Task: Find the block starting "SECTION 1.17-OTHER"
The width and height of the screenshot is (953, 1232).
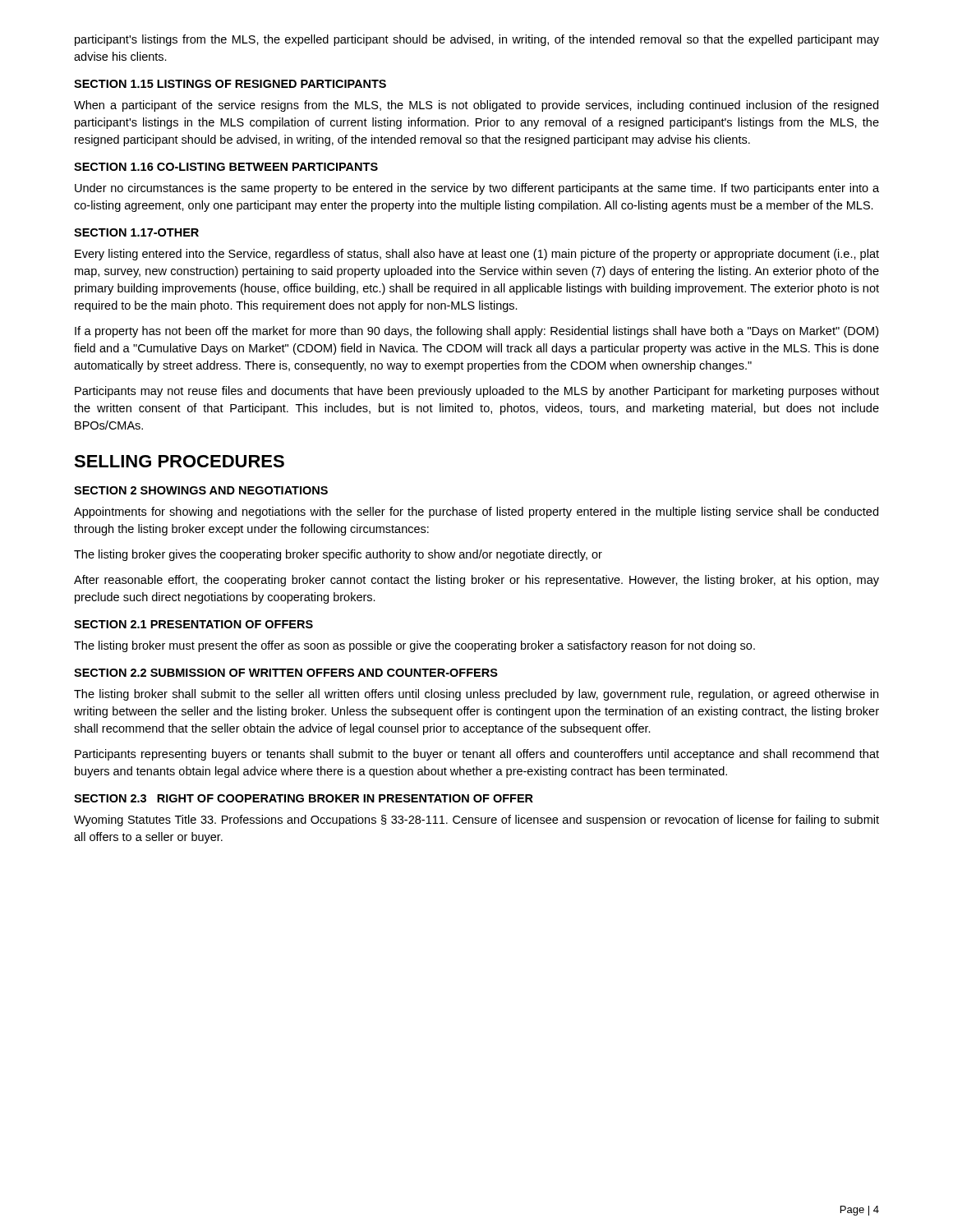Action: pos(137,233)
